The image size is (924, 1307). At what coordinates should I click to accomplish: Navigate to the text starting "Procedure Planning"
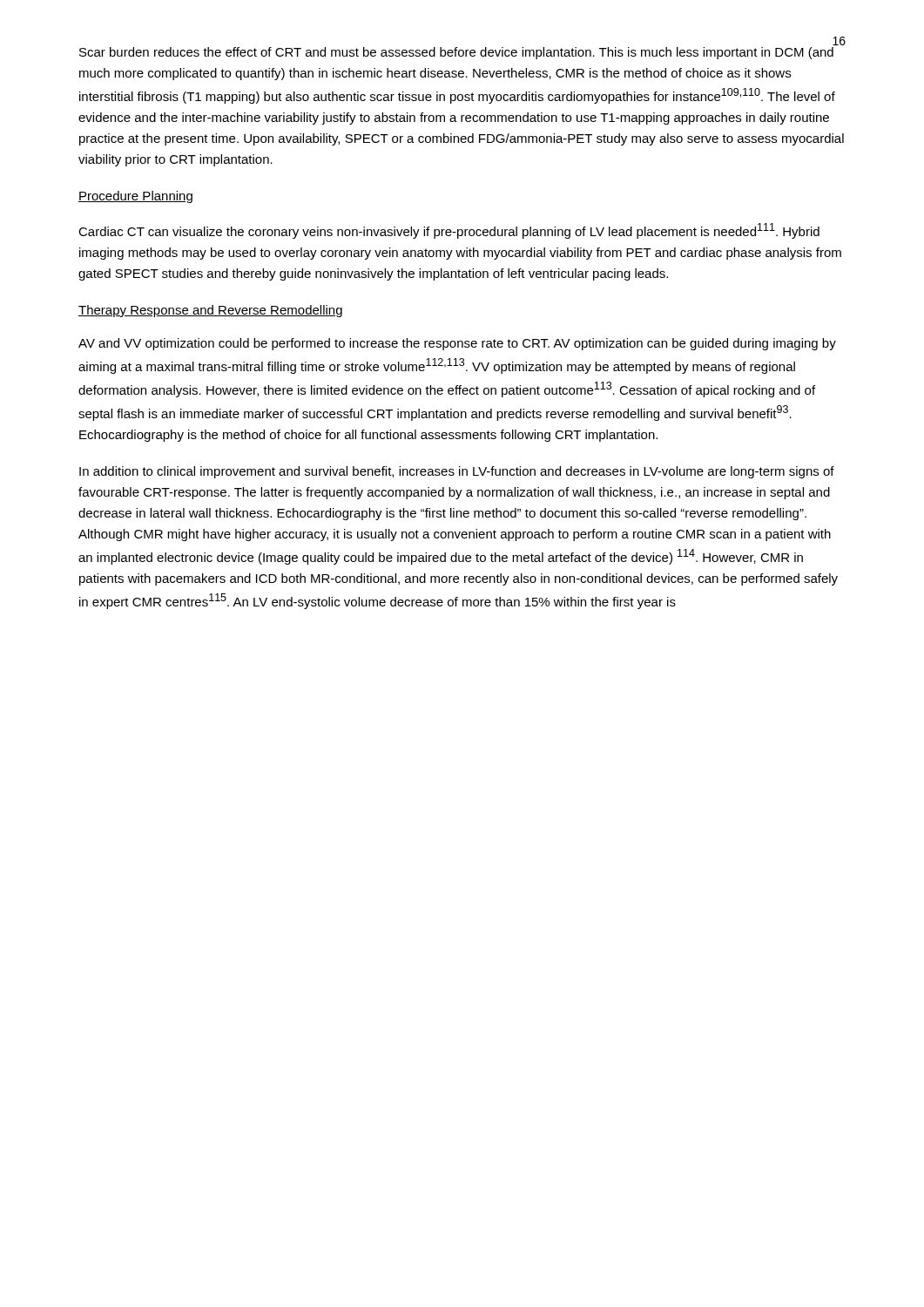(x=136, y=196)
